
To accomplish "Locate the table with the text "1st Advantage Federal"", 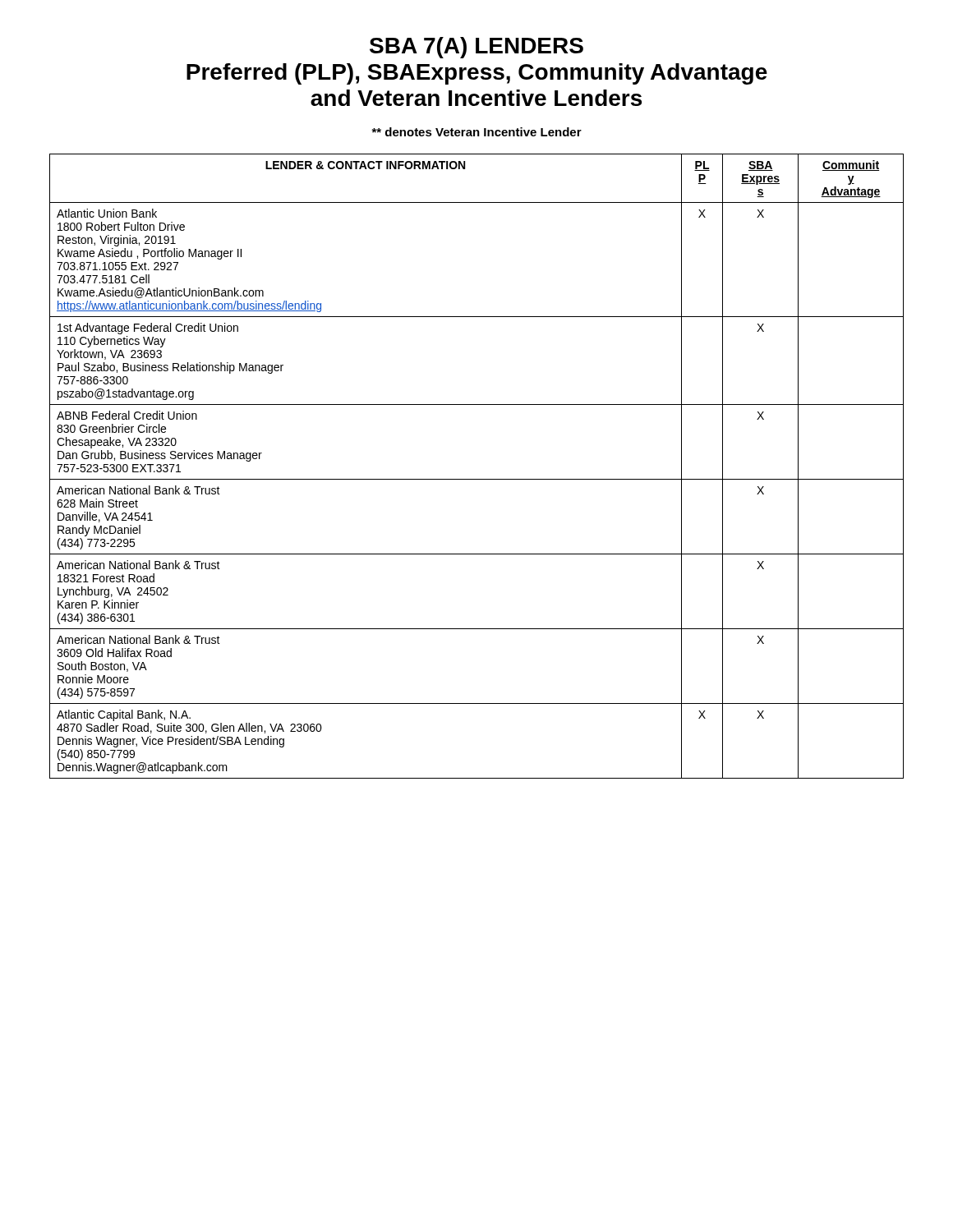I will click(476, 466).
